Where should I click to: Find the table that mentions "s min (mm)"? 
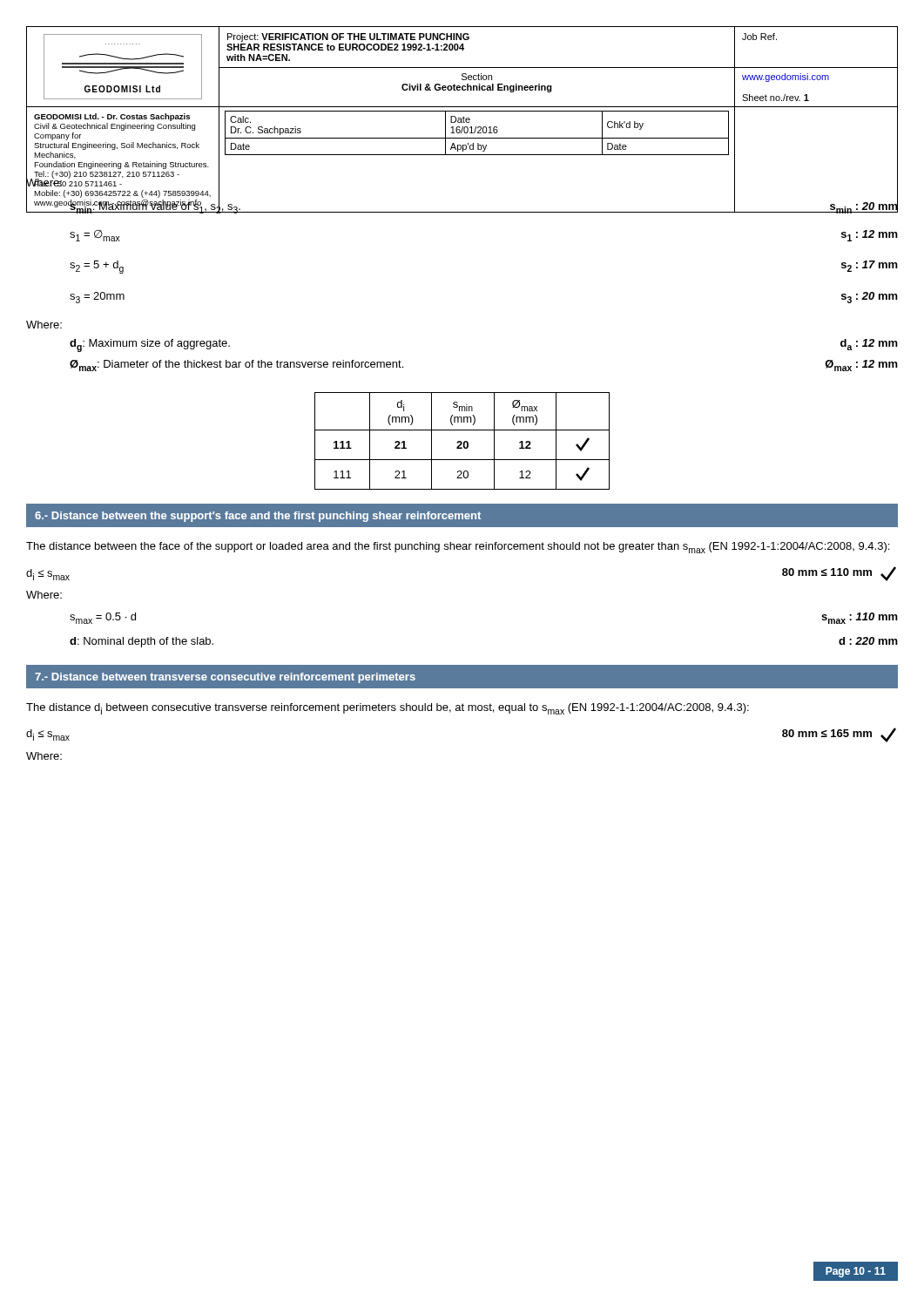[x=462, y=441]
